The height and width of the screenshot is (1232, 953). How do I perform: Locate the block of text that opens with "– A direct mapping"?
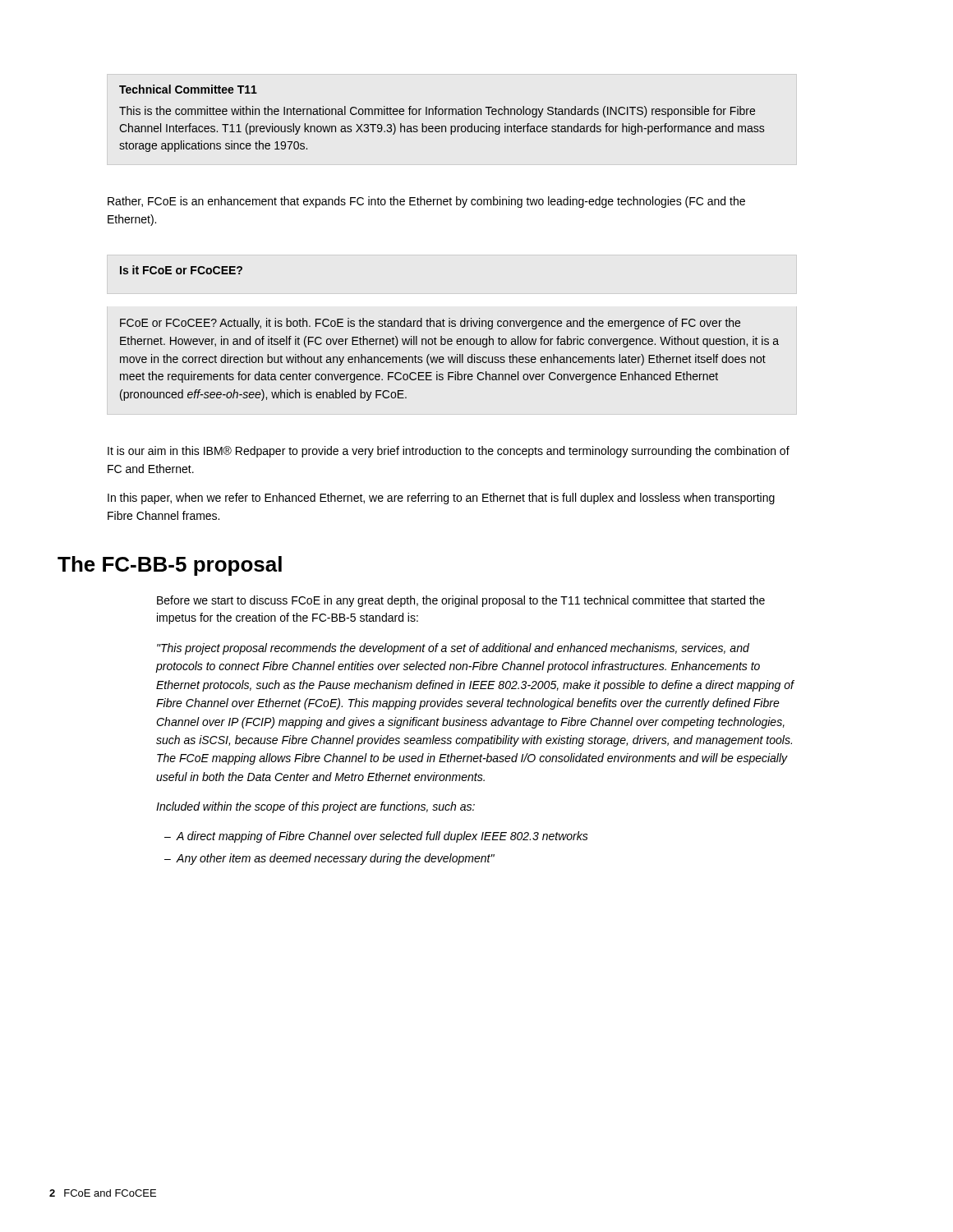click(x=376, y=836)
